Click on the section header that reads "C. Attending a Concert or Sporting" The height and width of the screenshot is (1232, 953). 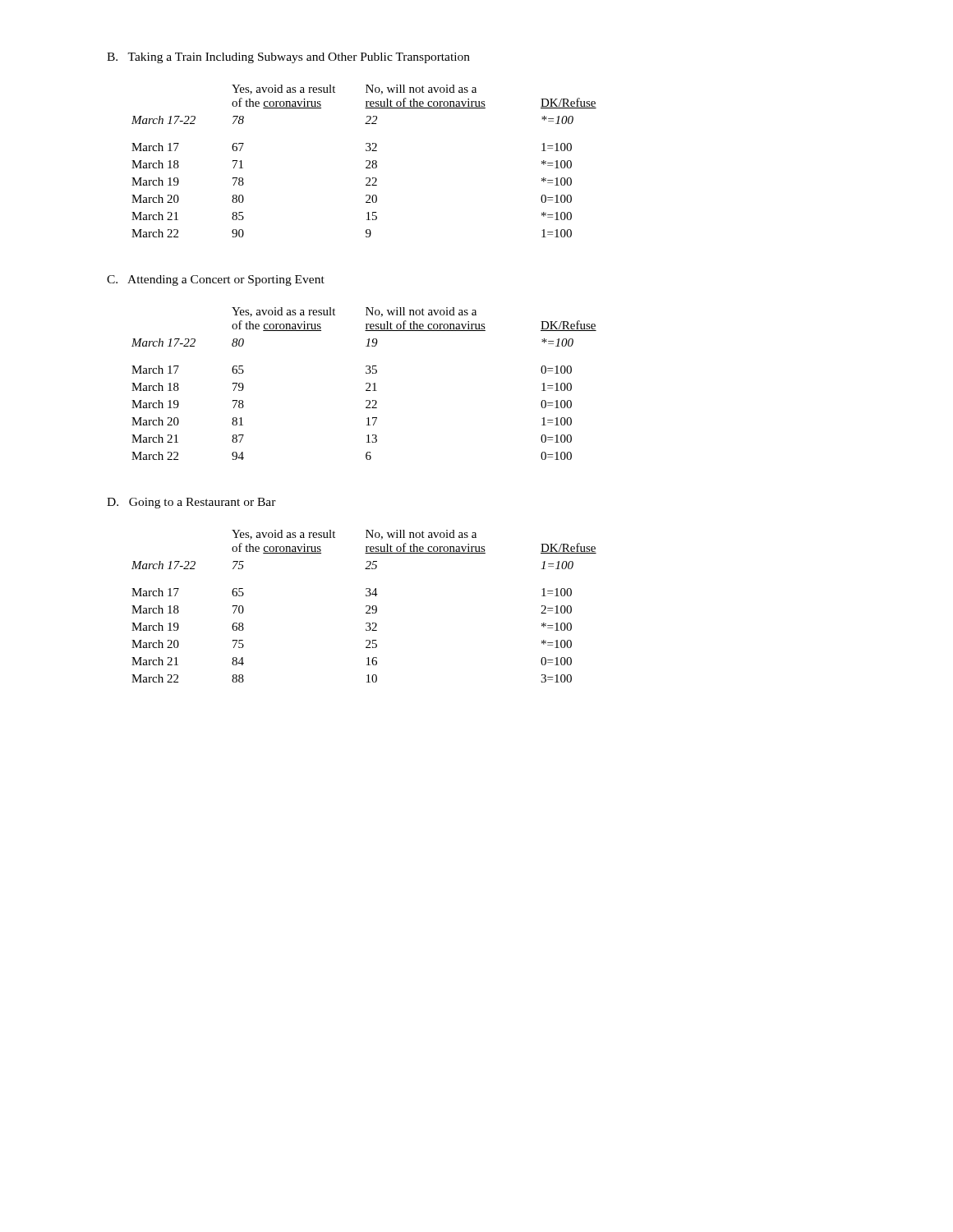pyautogui.click(x=216, y=279)
